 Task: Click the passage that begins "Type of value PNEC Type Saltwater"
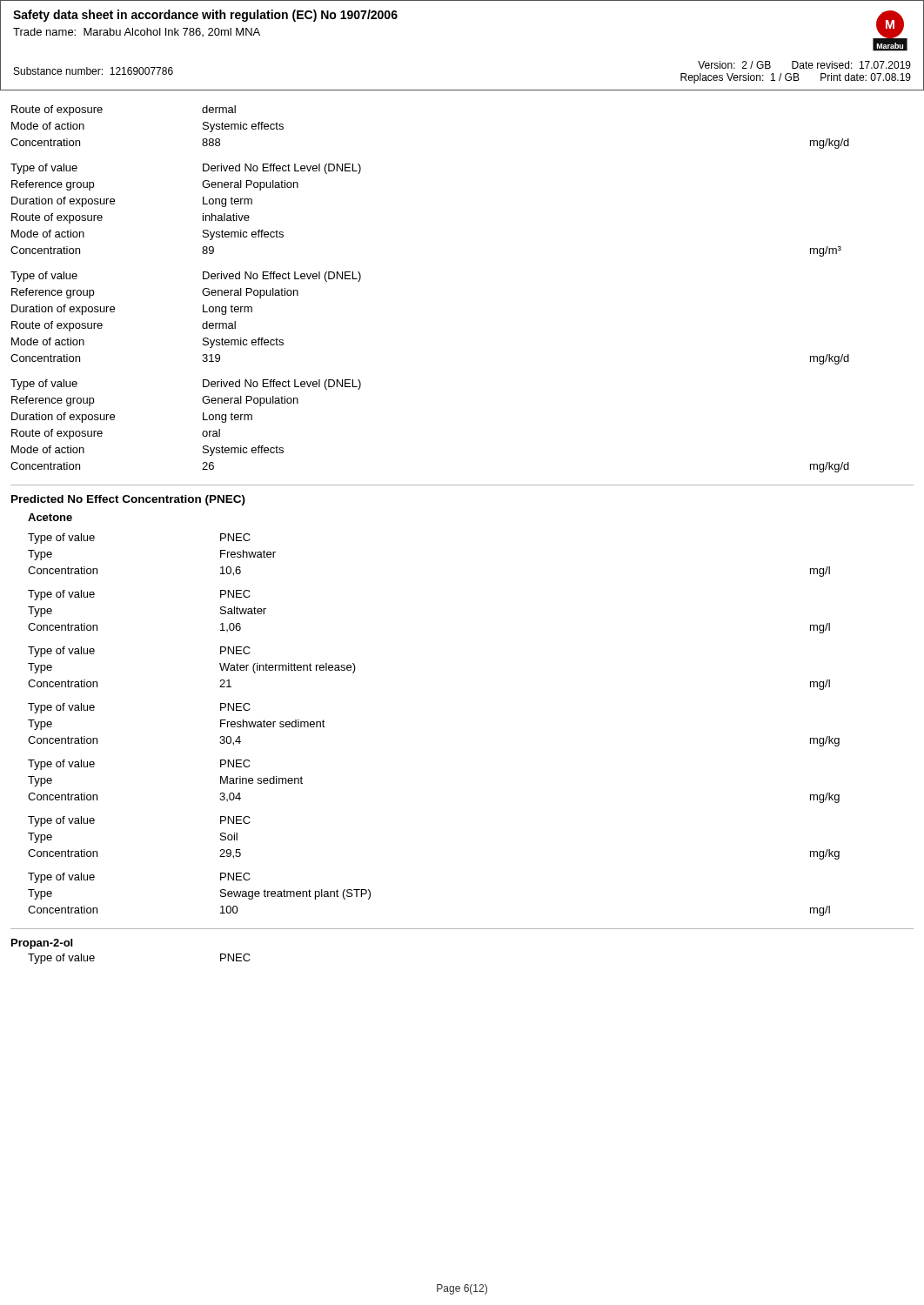60,595
